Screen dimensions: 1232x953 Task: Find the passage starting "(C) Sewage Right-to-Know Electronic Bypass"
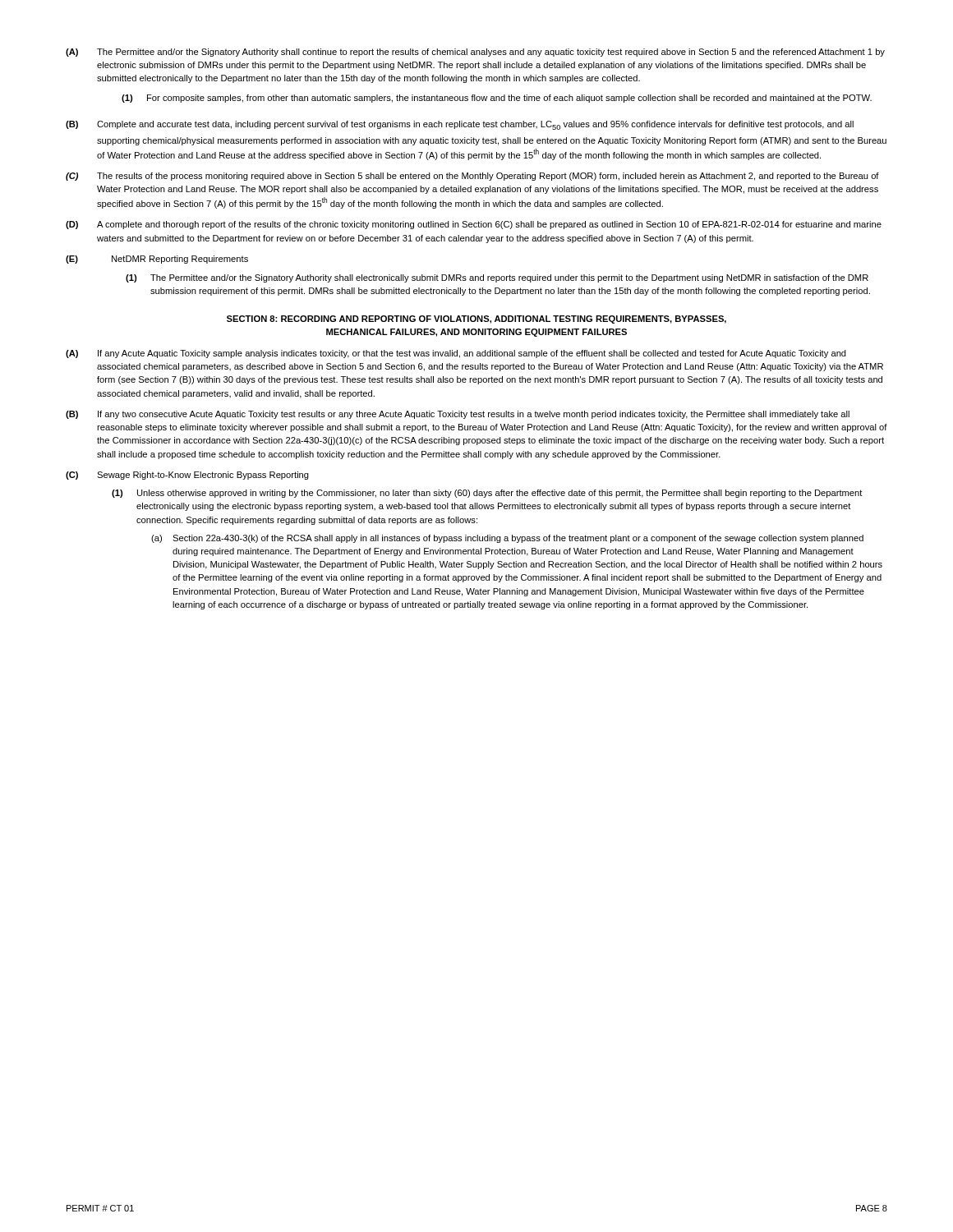(476, 543)
